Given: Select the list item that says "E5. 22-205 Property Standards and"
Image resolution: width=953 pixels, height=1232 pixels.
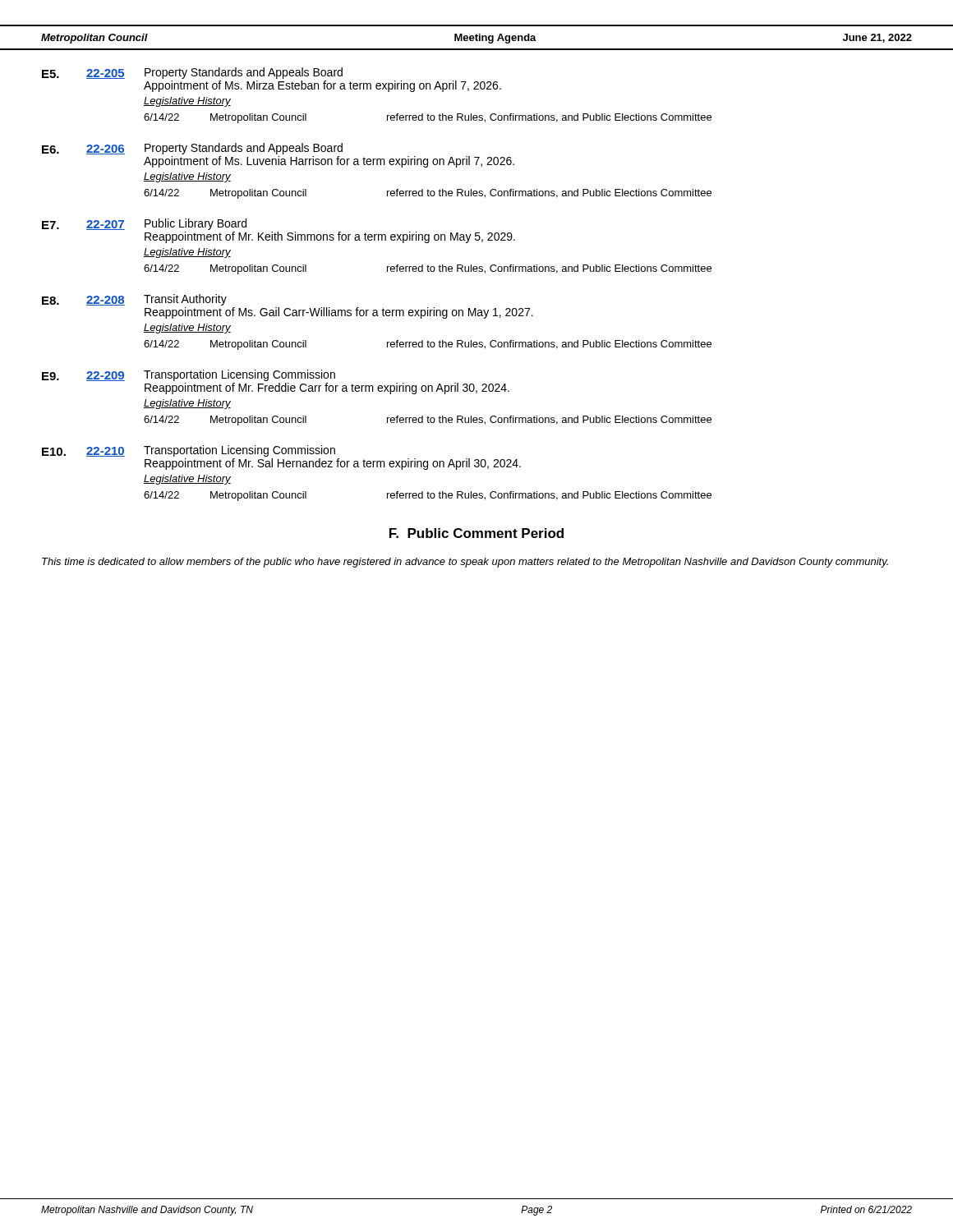Looking at the screenshot, I should (476, 94).
